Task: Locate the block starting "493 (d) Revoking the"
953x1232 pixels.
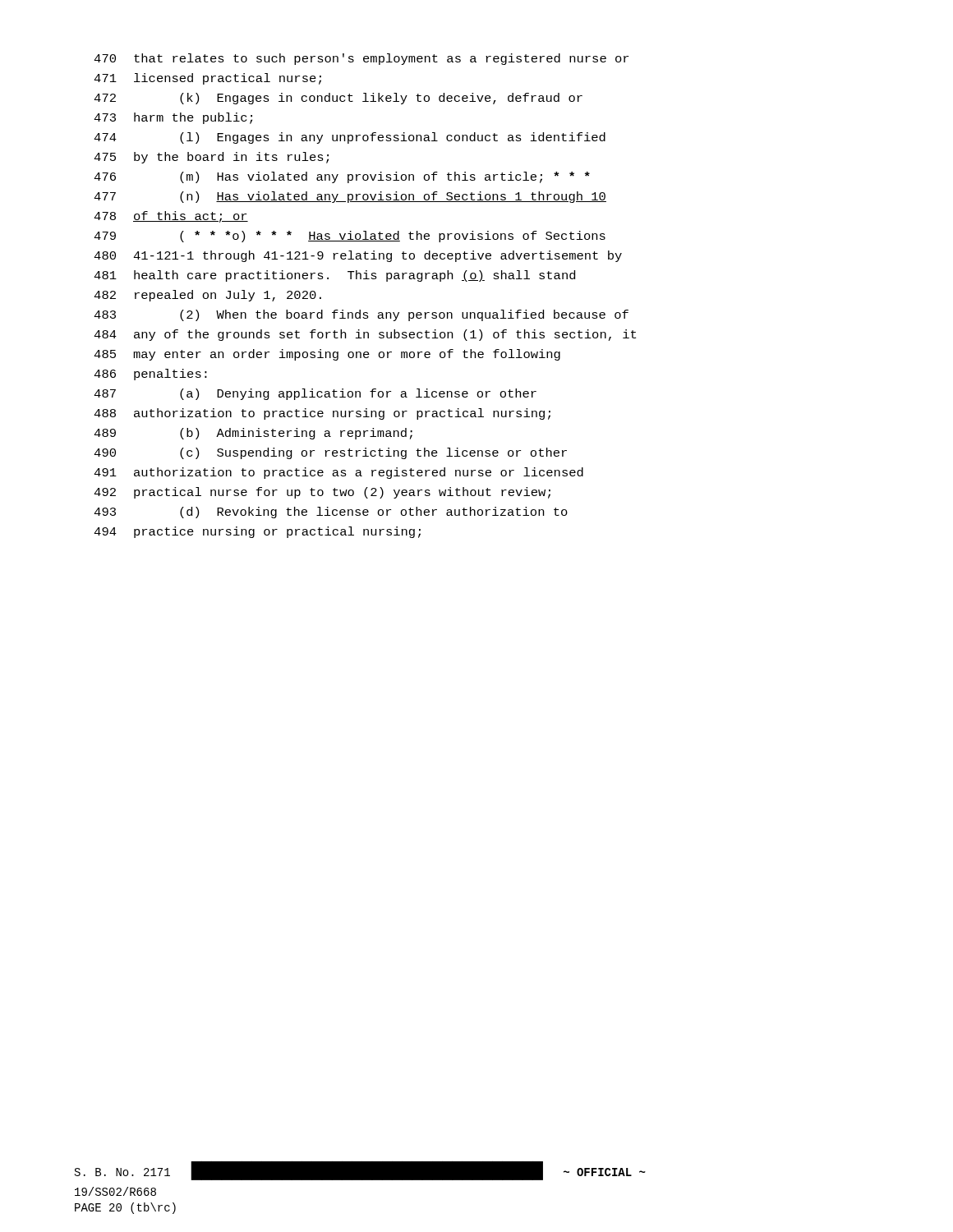Action: 476,513
